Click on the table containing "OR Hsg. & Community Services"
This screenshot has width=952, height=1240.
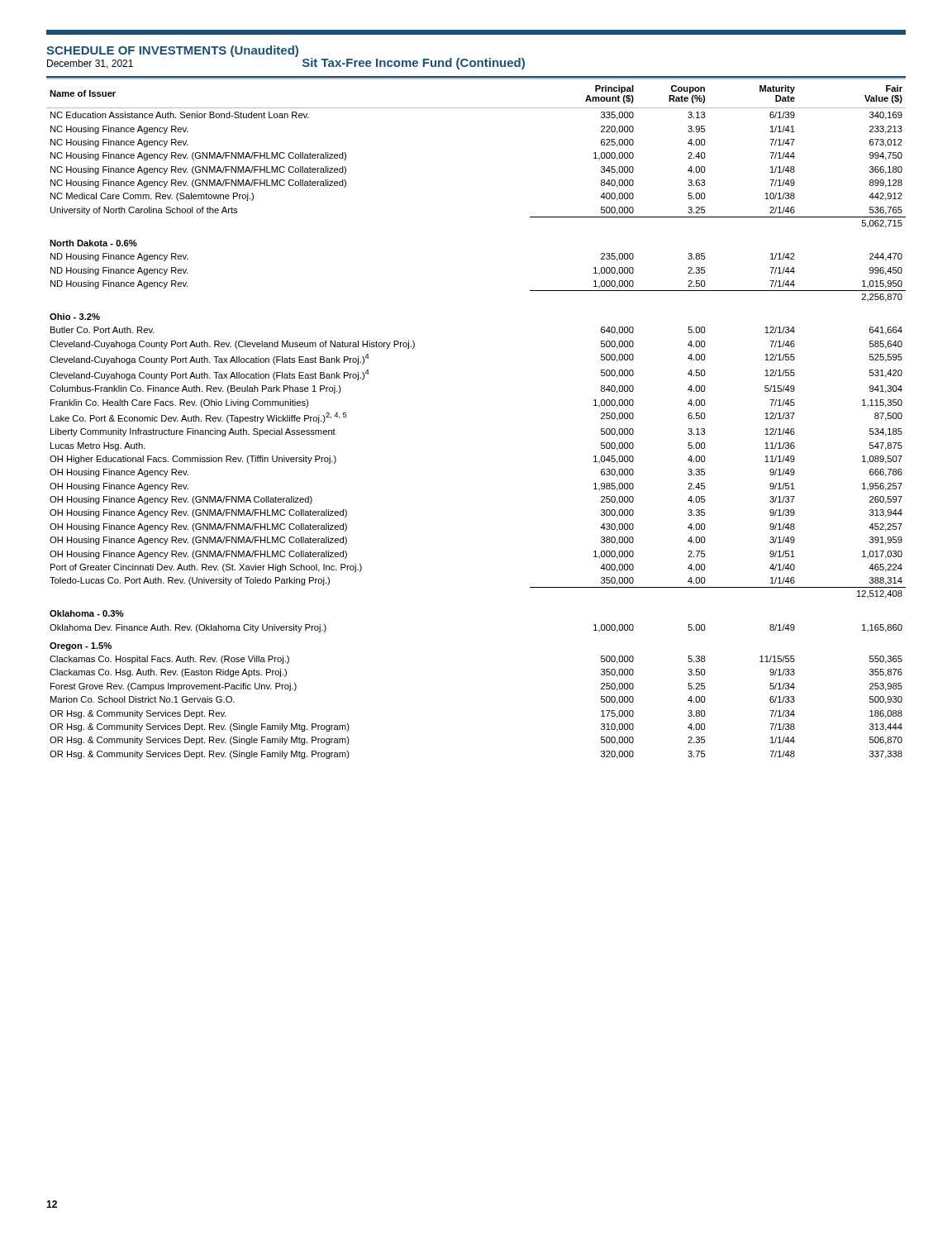tap(476, 419)
